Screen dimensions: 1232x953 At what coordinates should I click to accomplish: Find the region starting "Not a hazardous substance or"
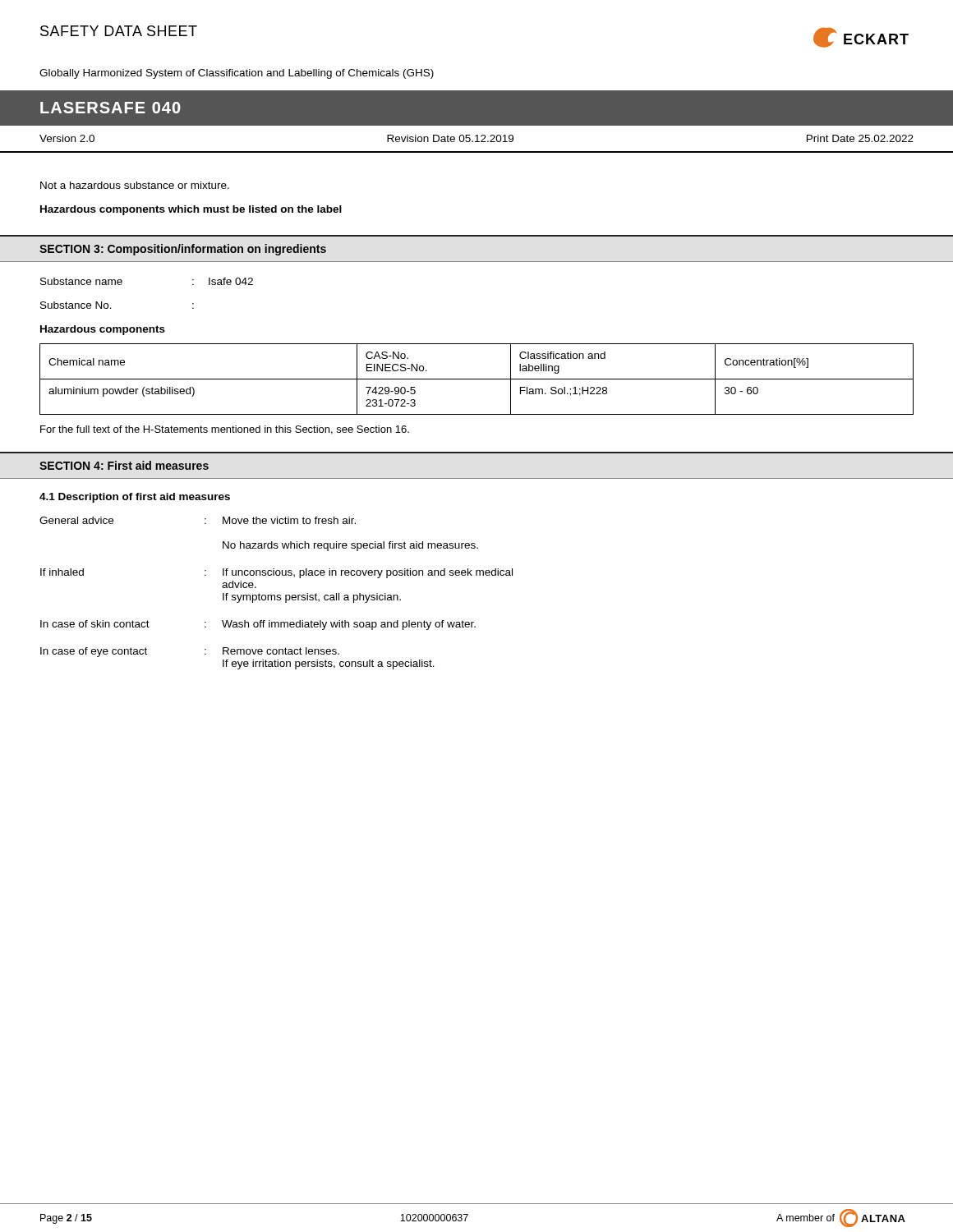pos(135,185)
